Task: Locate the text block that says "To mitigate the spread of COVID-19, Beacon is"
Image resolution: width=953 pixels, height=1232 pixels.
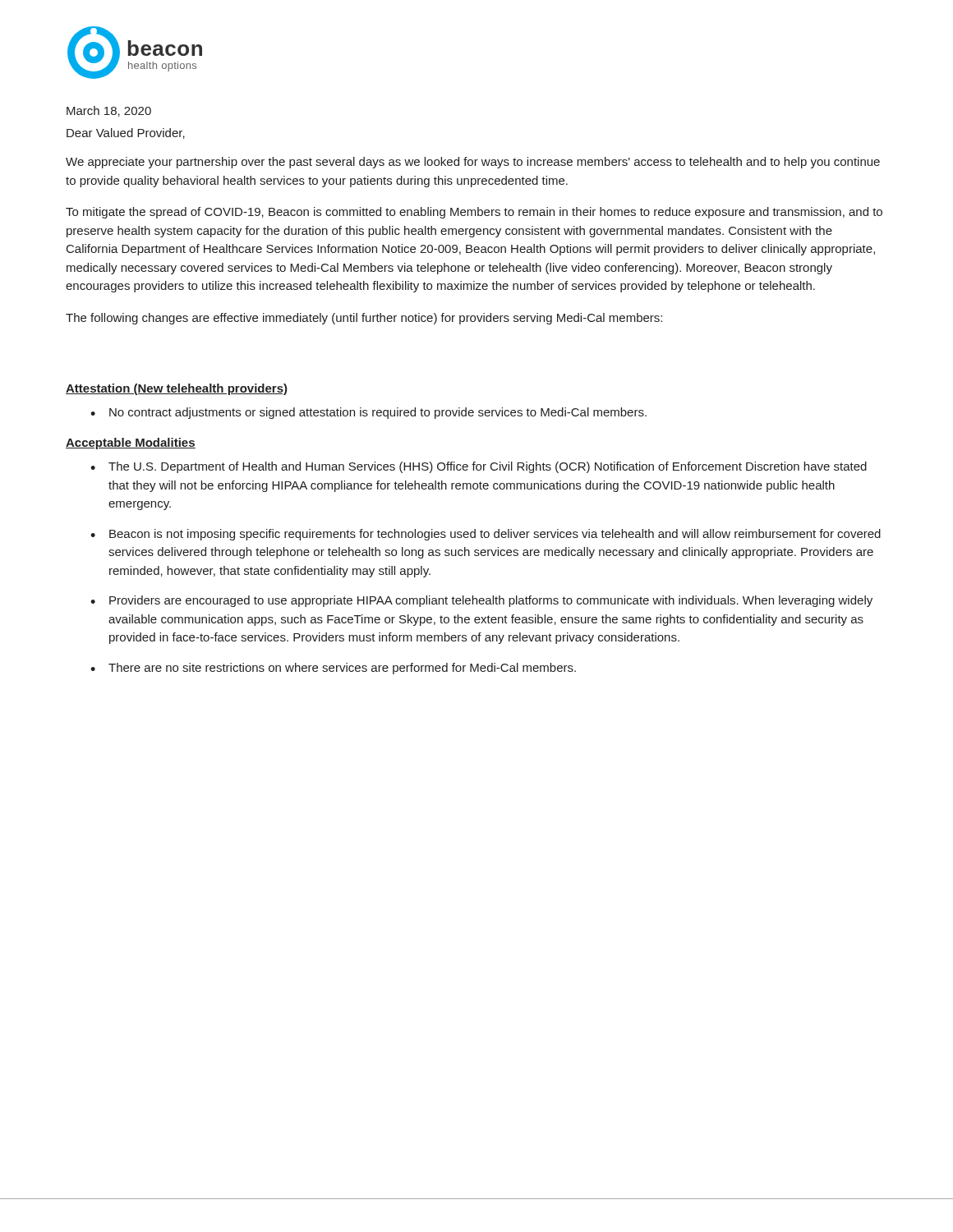Action: tap(474, 248)
